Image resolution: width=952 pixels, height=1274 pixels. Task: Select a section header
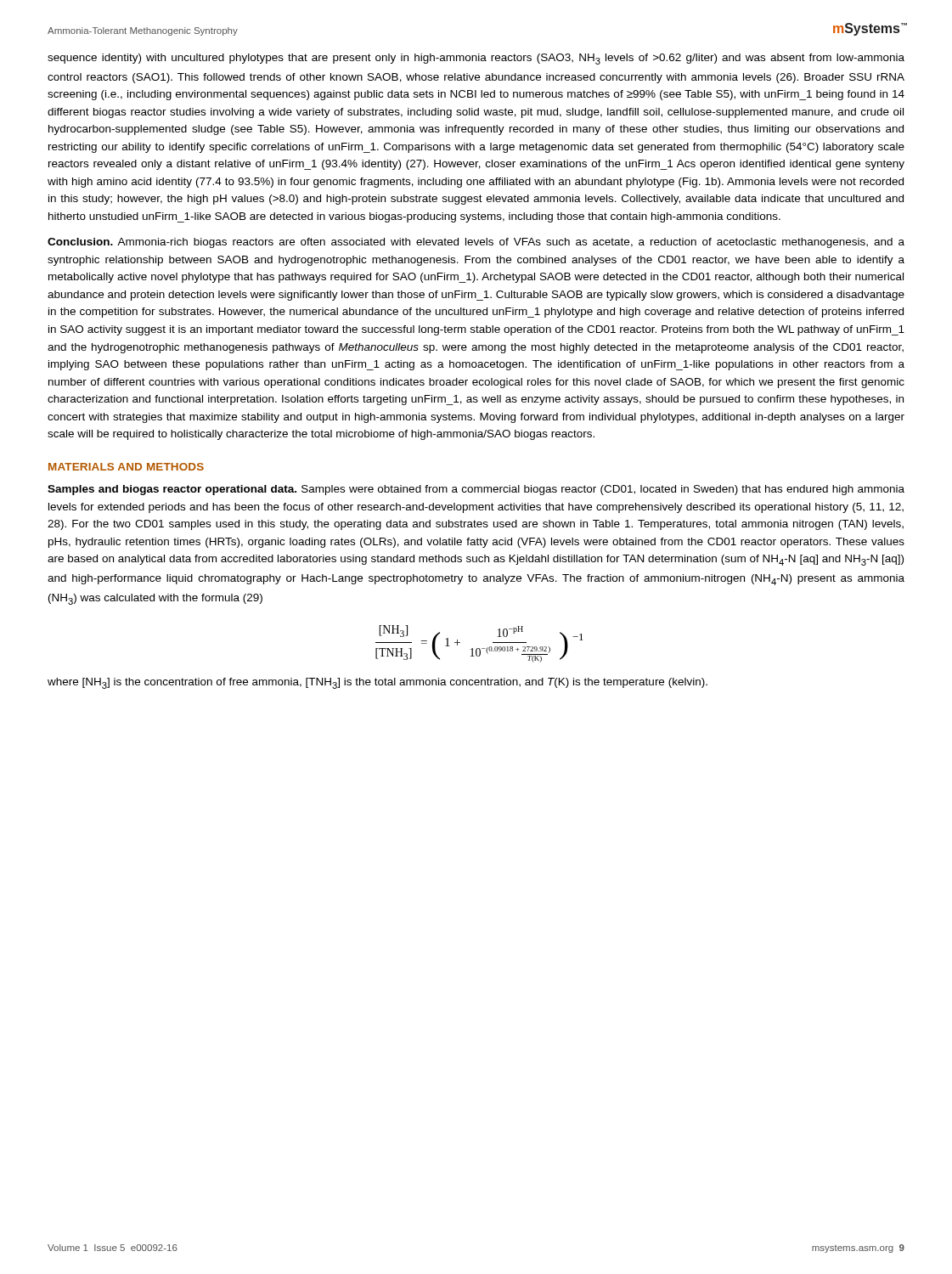coord(126,466)
